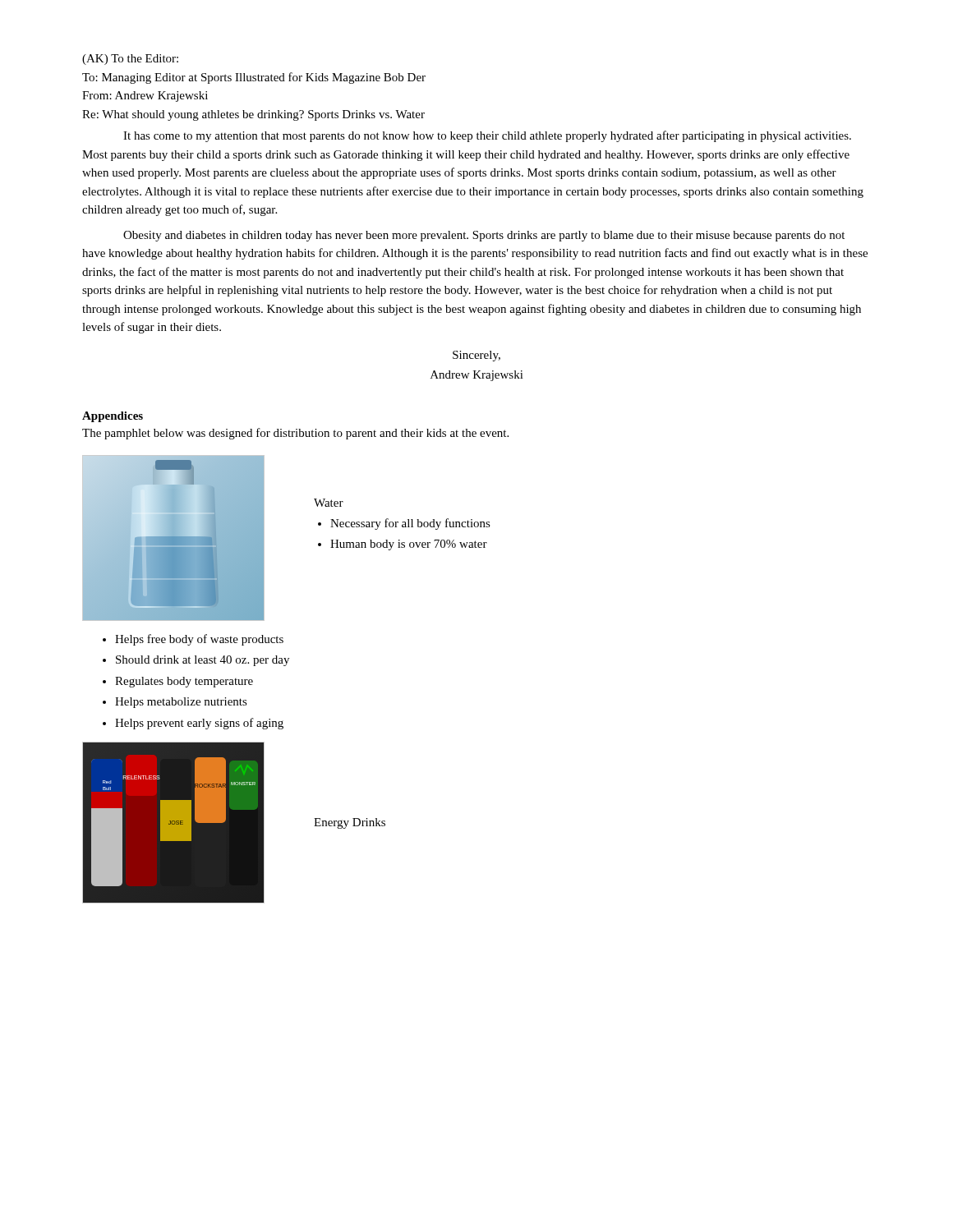Locate the block starting "Helps metabolize nutrients"
Screen dimensions: 1232x953
click(181, 703)
